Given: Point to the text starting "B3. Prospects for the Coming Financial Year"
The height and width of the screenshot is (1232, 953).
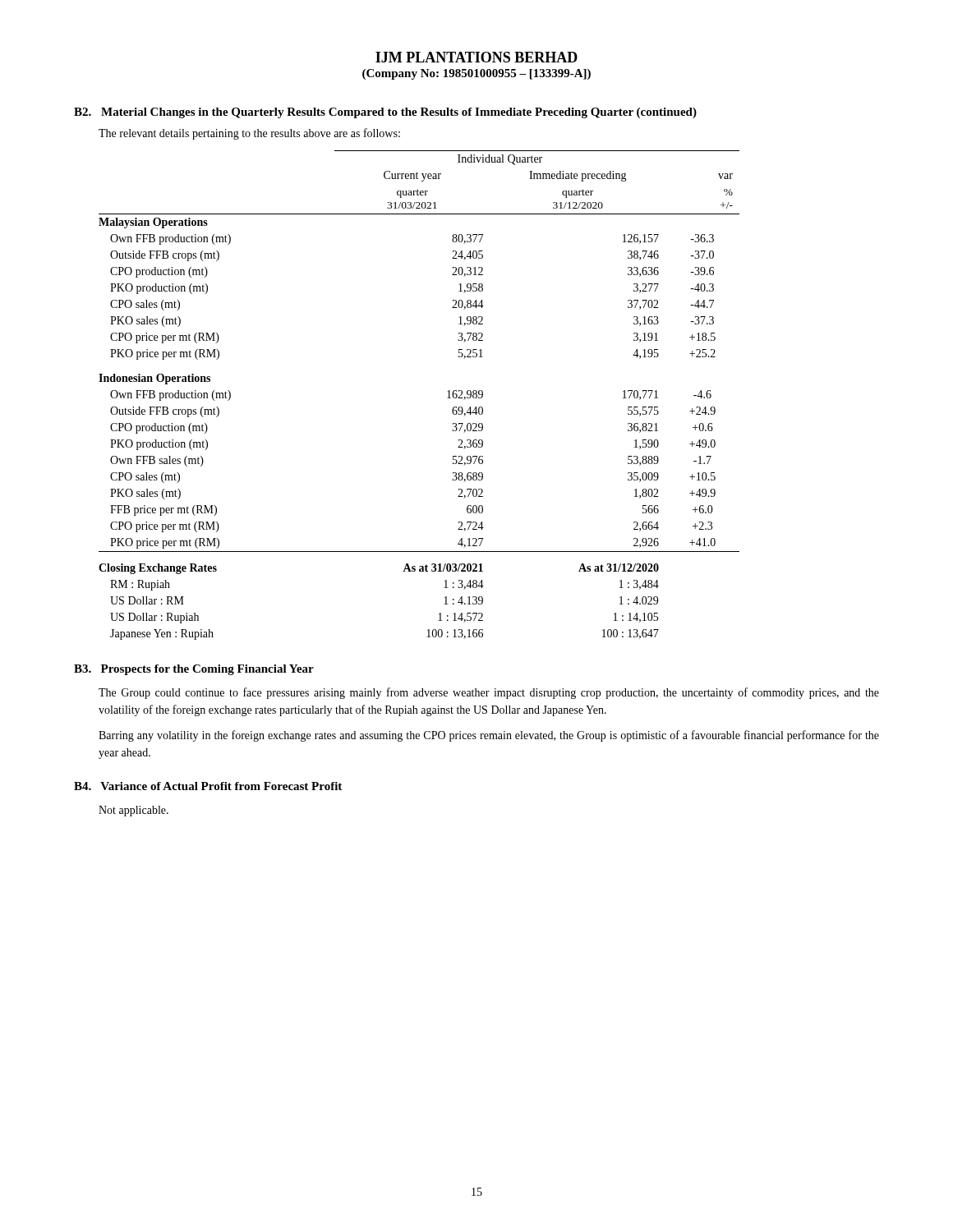Looking at the screenshot, I should 194,669.
